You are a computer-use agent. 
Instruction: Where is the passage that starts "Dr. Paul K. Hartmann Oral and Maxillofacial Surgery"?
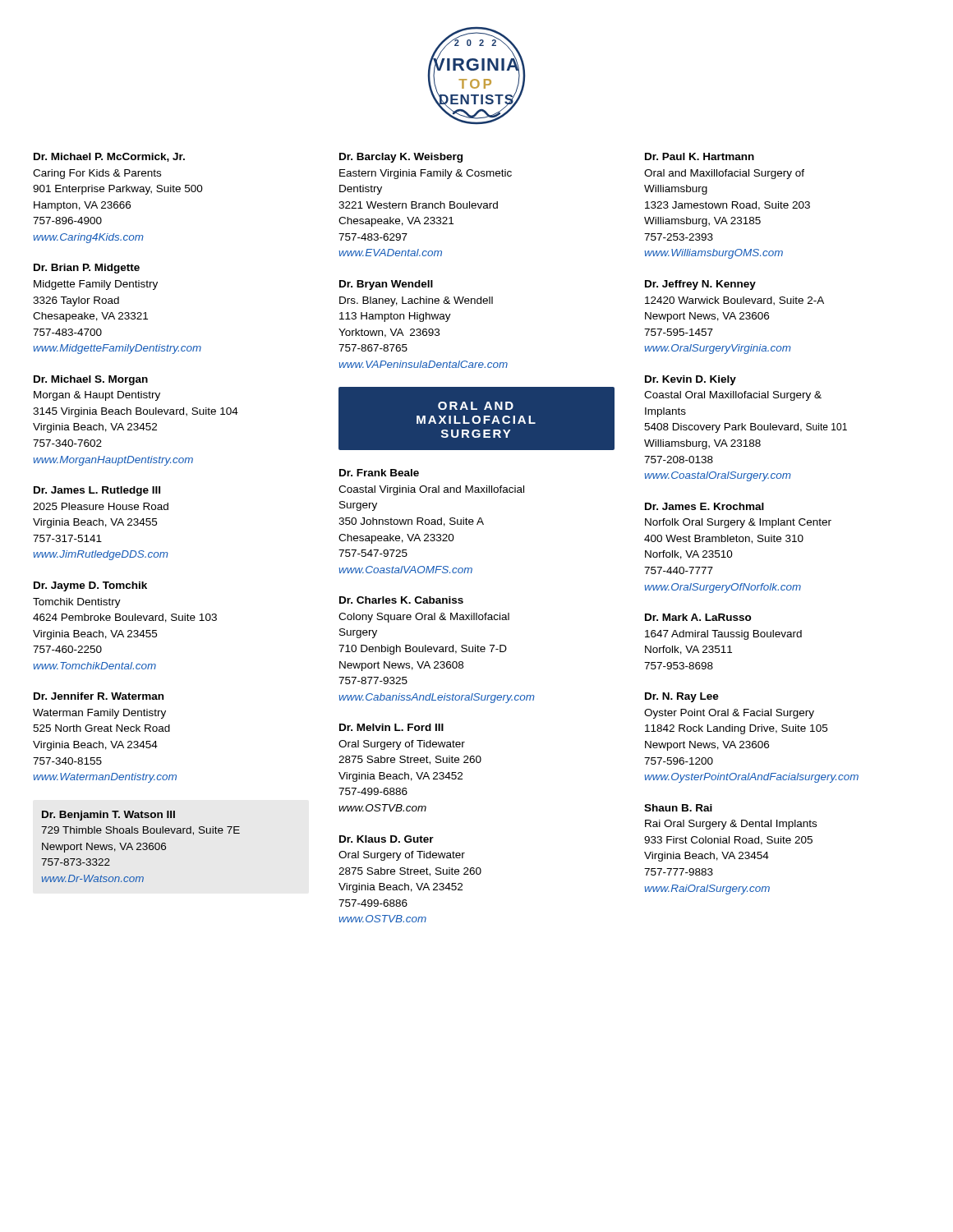[x=782, y=205]
